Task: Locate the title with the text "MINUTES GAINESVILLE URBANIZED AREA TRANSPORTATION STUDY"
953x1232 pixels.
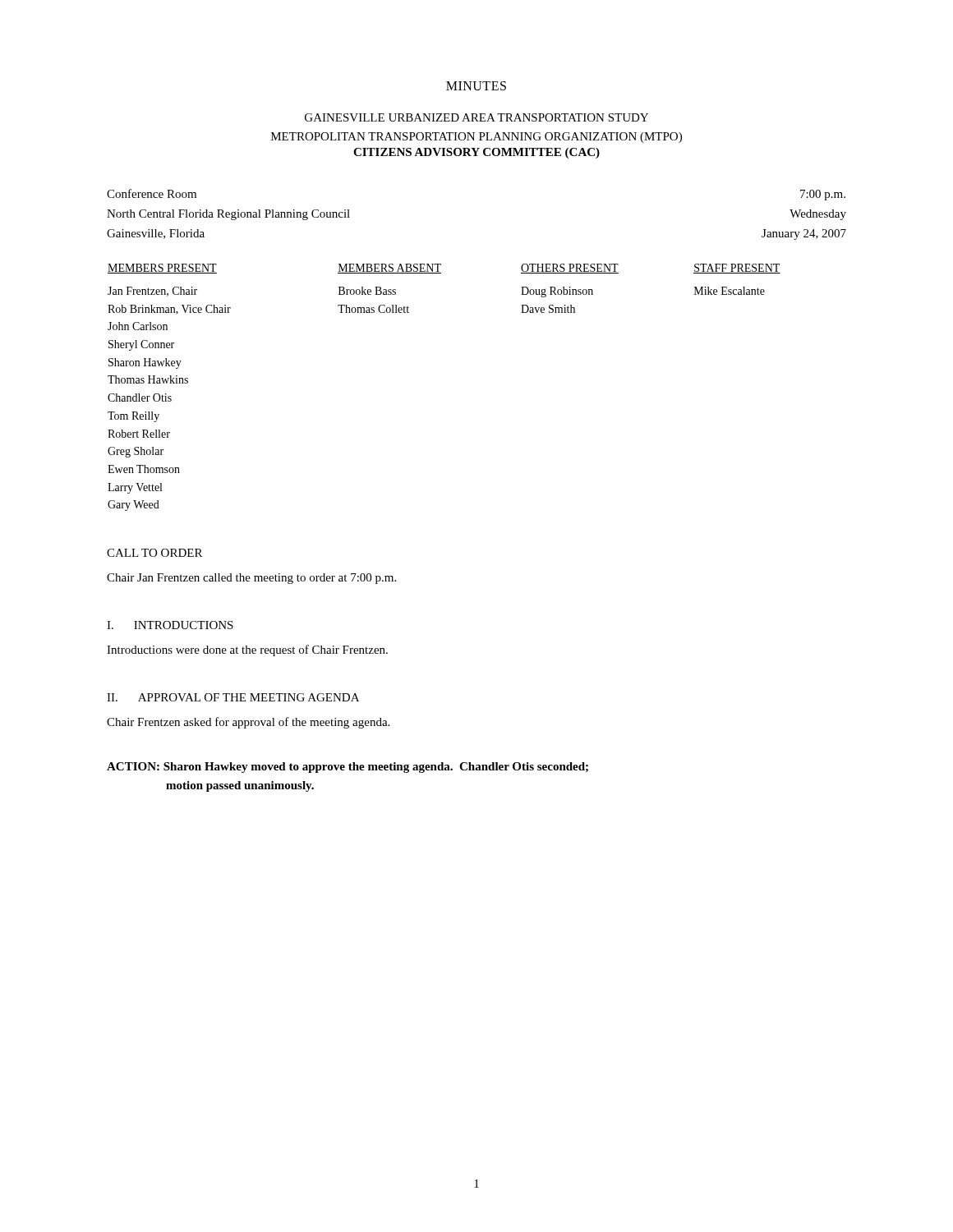Action: coord(476,119)
